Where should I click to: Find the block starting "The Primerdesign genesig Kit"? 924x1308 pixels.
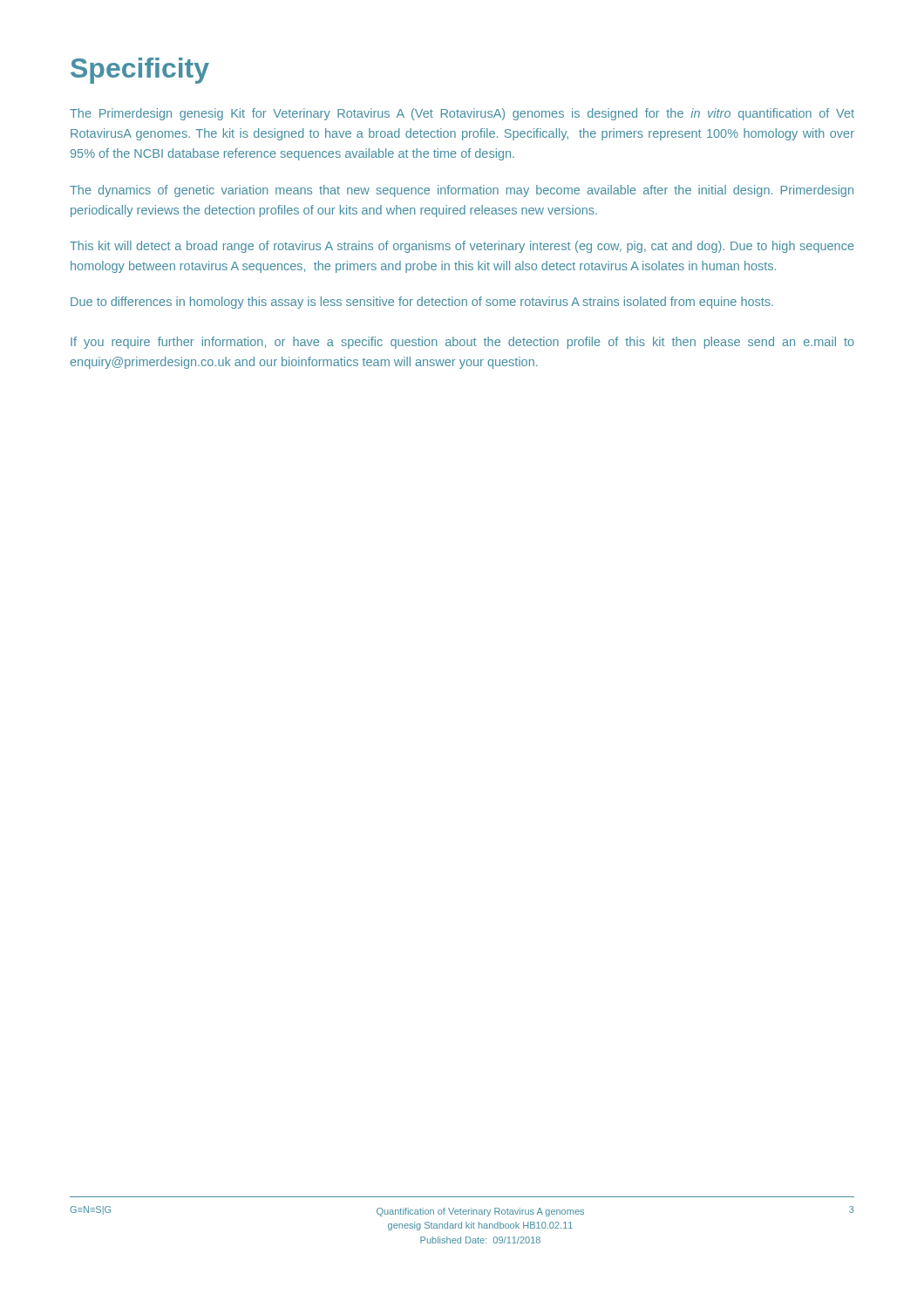462,134
